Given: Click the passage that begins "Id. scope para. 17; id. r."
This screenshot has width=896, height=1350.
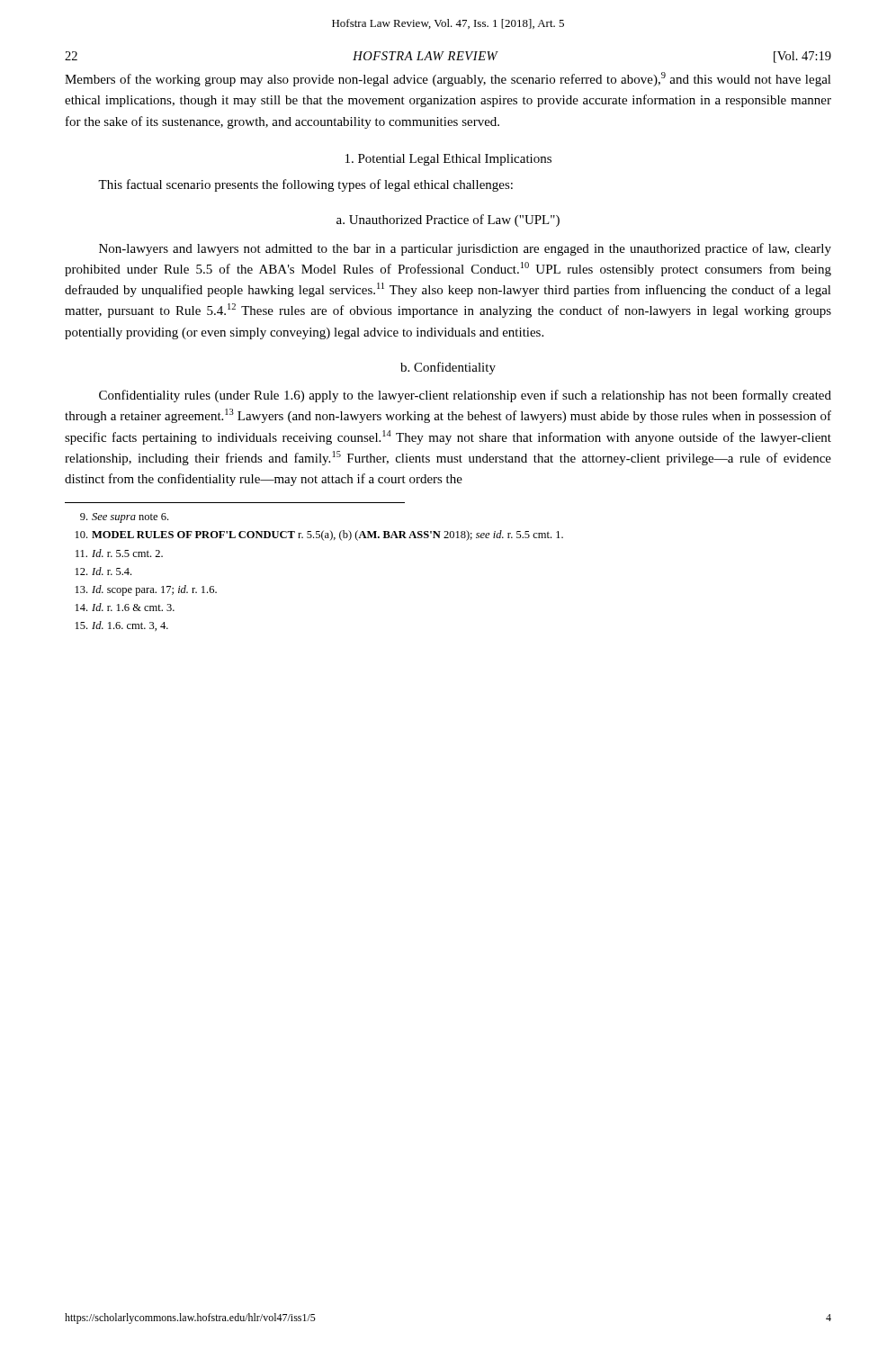Looking at the screenshot, I should click(146, 590).
